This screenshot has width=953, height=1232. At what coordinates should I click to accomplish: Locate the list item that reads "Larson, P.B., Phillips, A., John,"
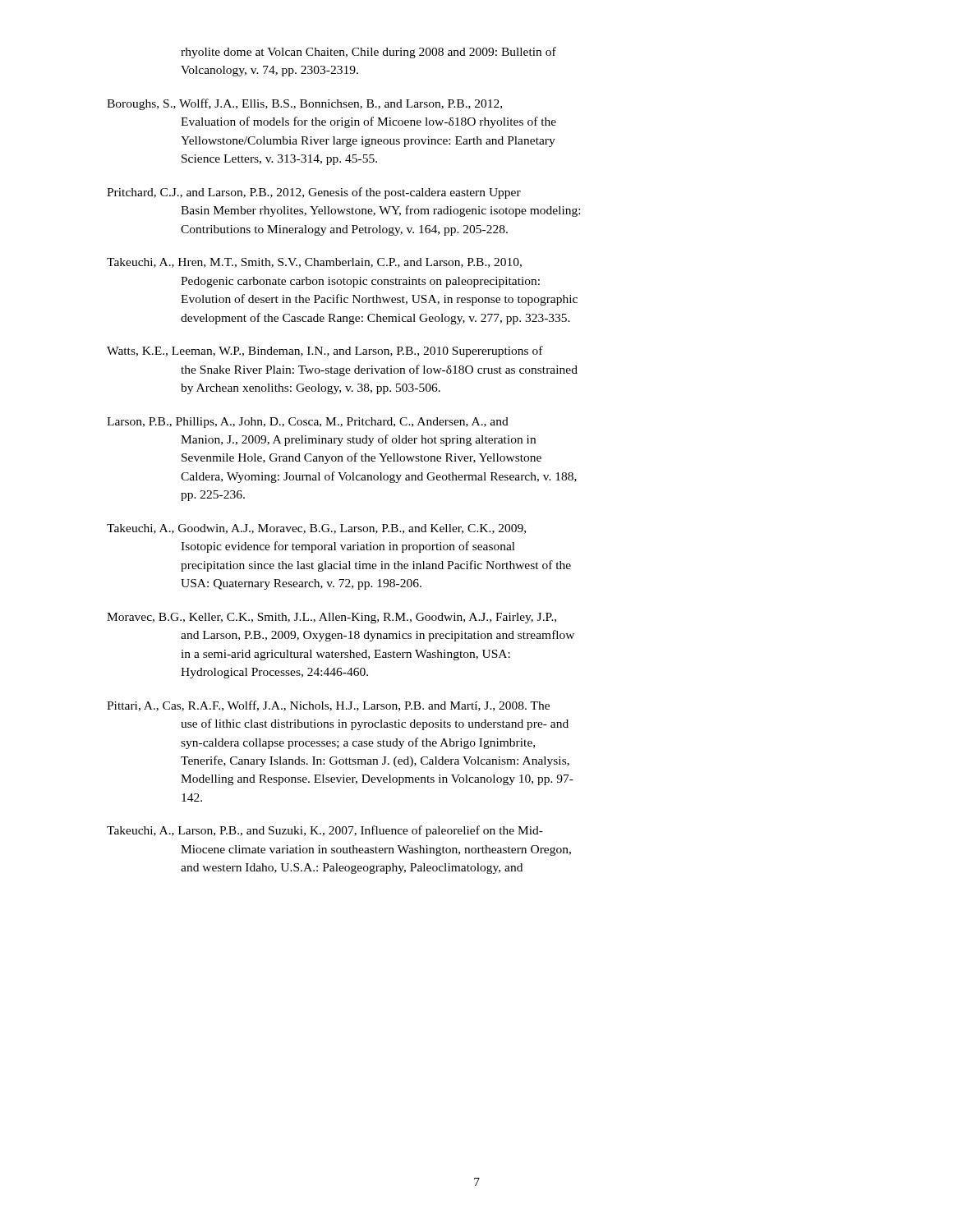pyautogui.click(x=485, y=458)
